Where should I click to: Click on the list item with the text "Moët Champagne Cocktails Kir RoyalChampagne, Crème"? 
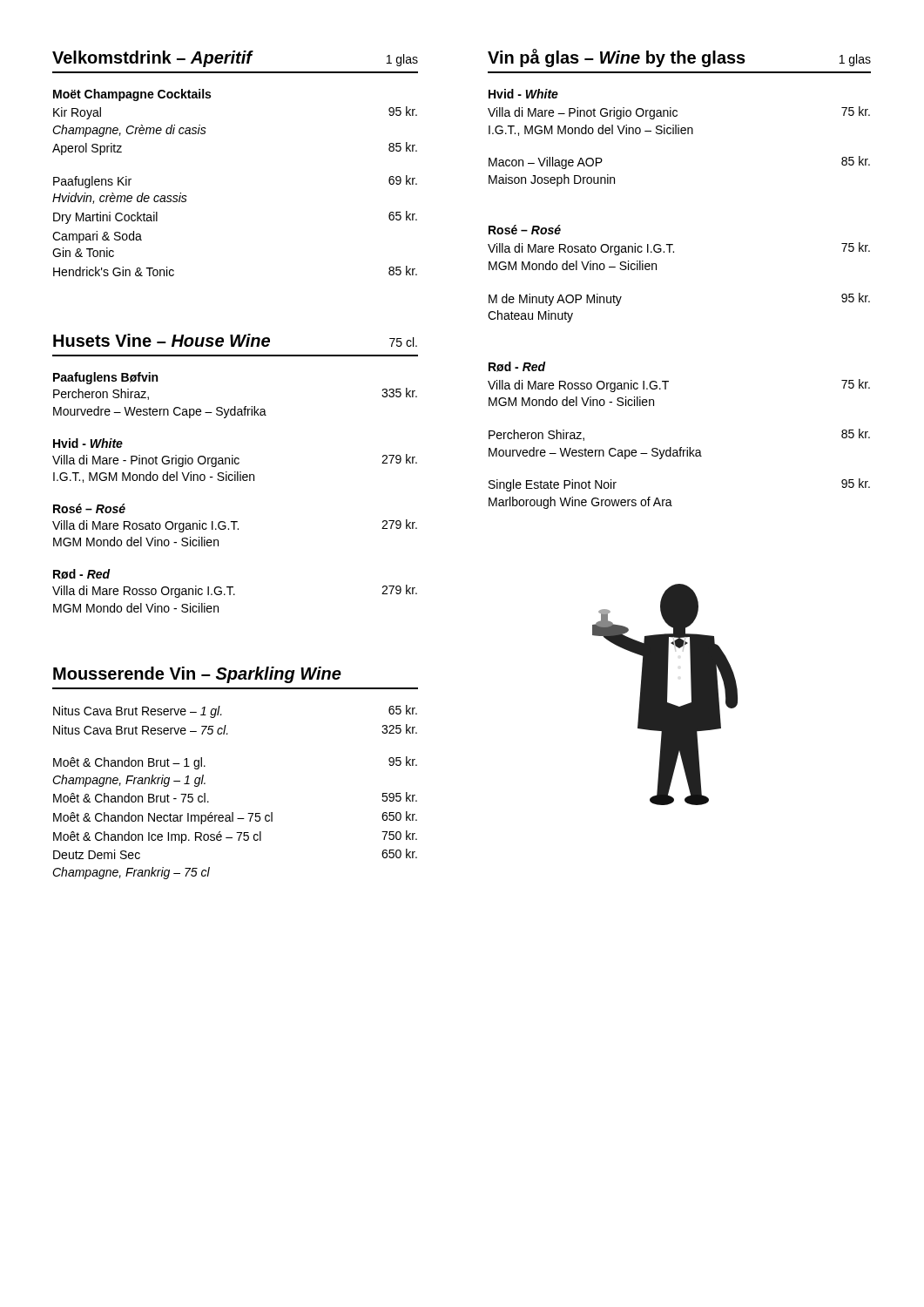tap(132, 95)
